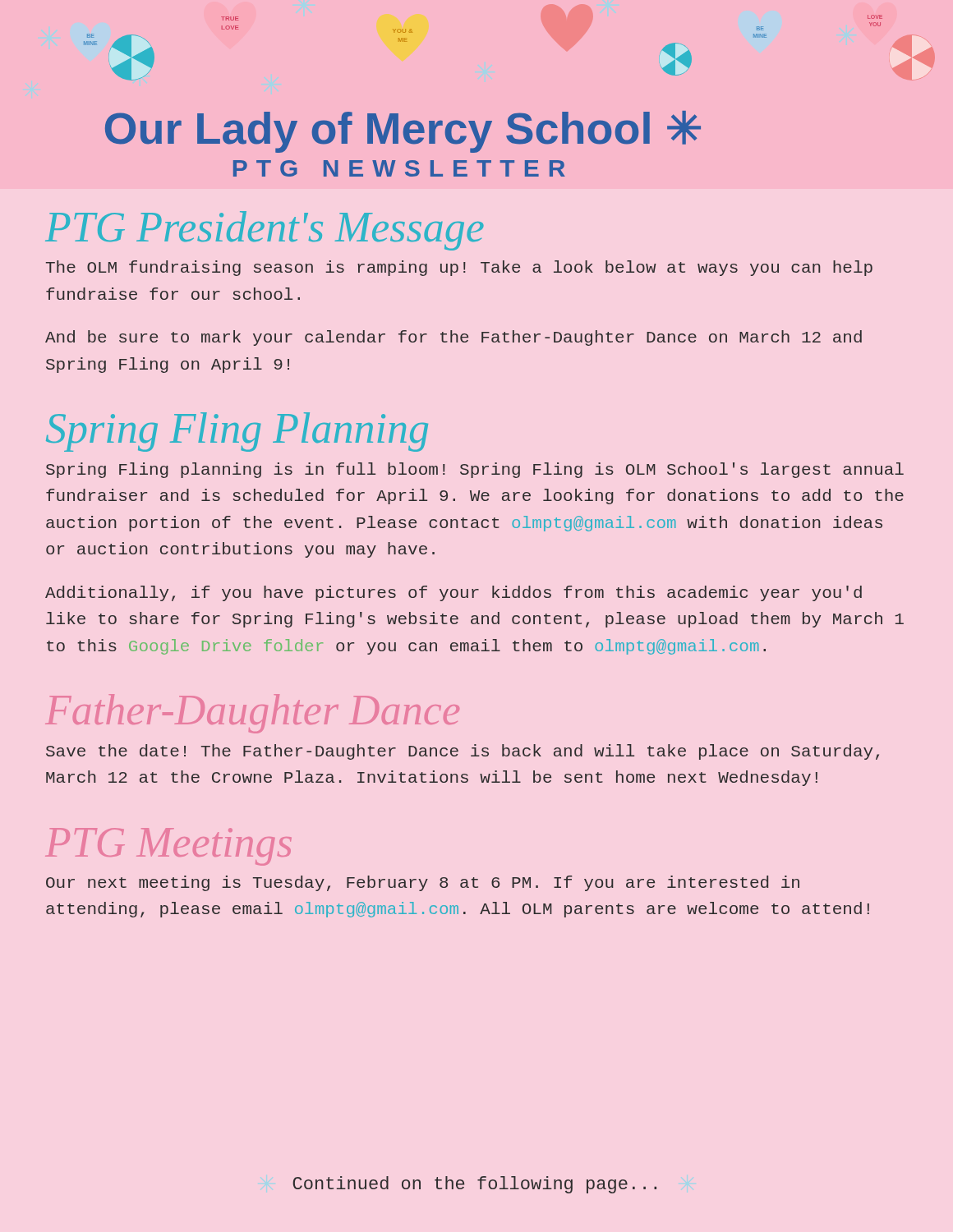Locate the text "PTG President's Message"
The image size is (953, 1232).
(x=265, y=227)
